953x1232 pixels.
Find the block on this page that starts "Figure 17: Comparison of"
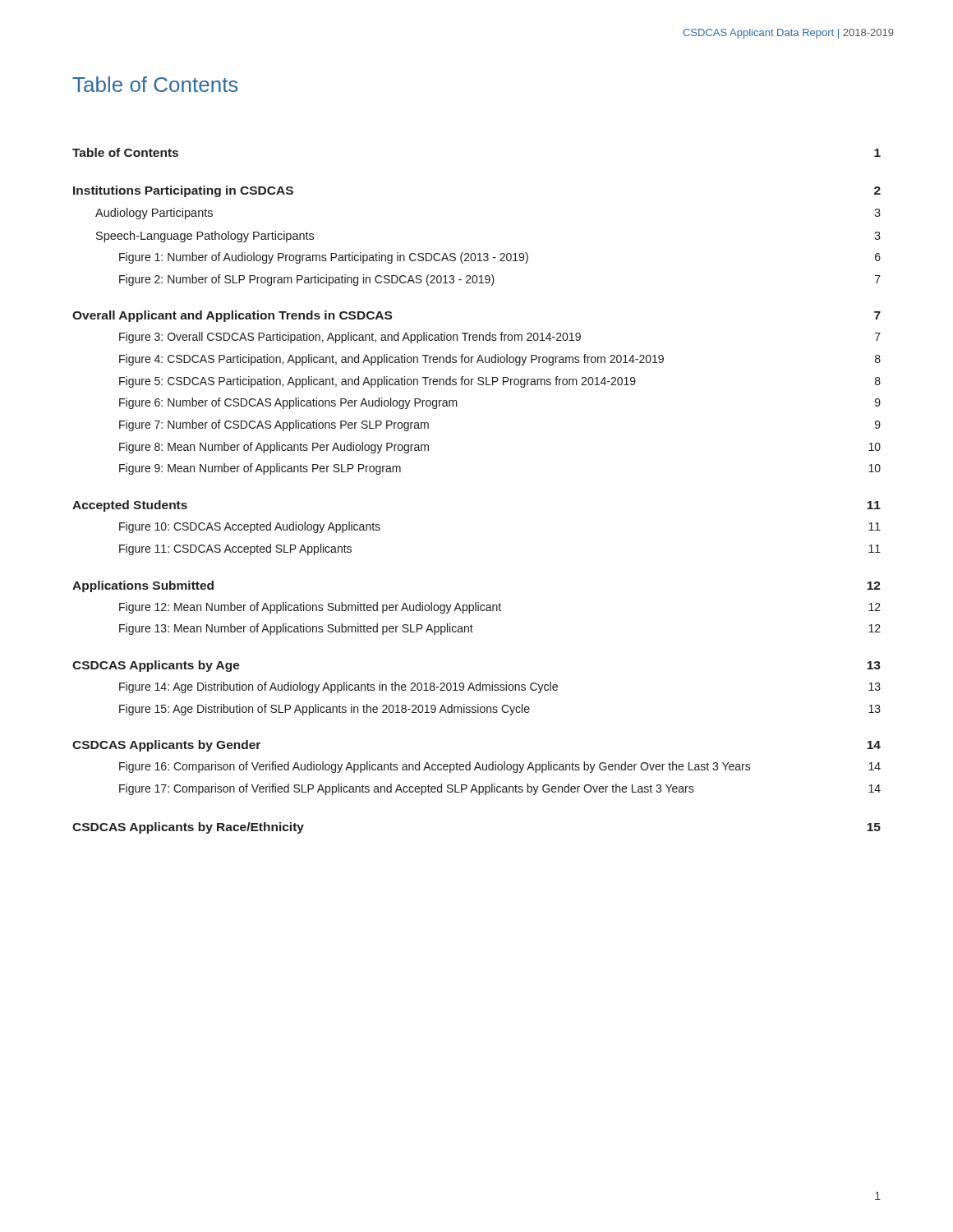pos(499,789)
